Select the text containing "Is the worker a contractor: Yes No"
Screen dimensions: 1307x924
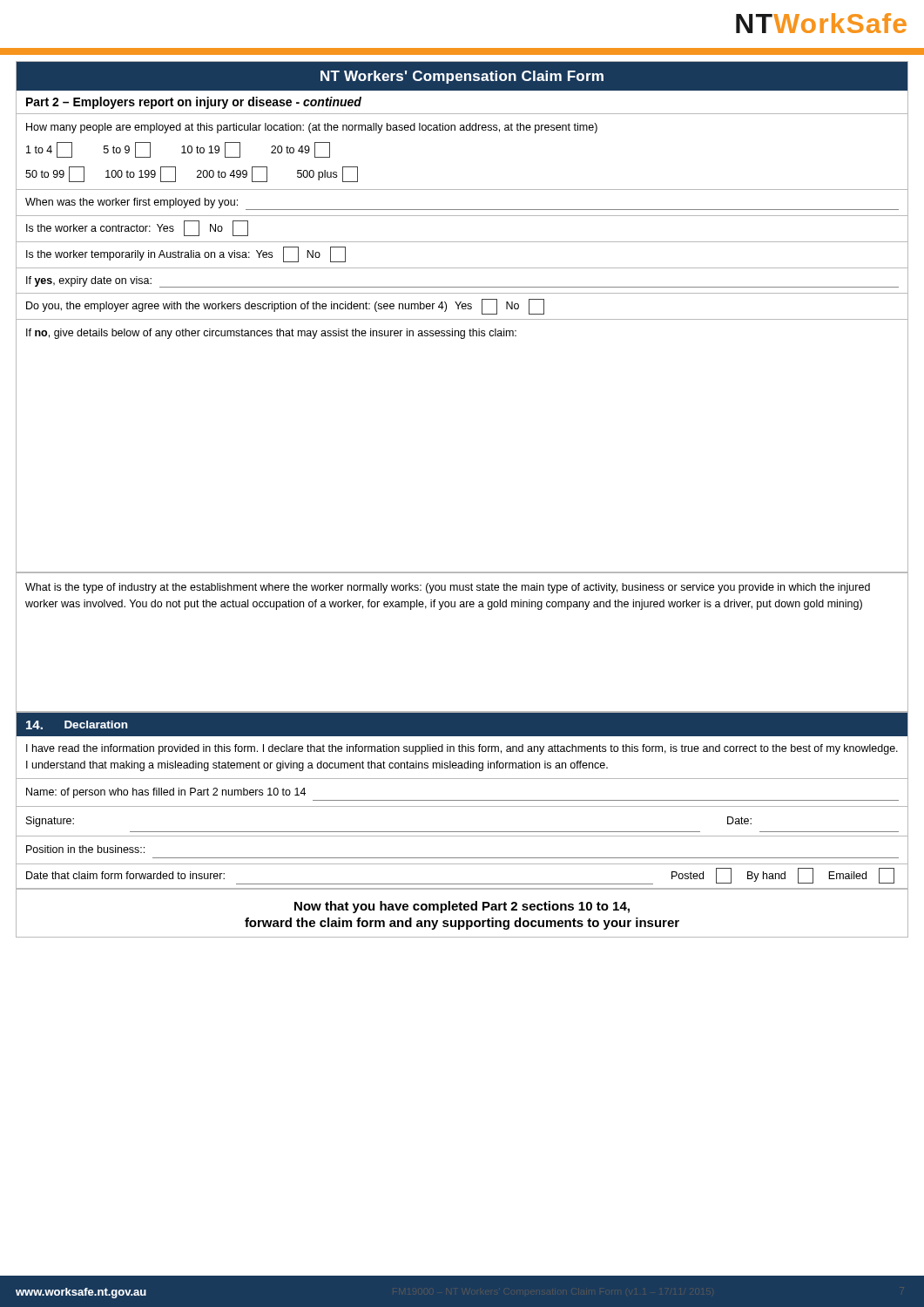tap(137, 228)
